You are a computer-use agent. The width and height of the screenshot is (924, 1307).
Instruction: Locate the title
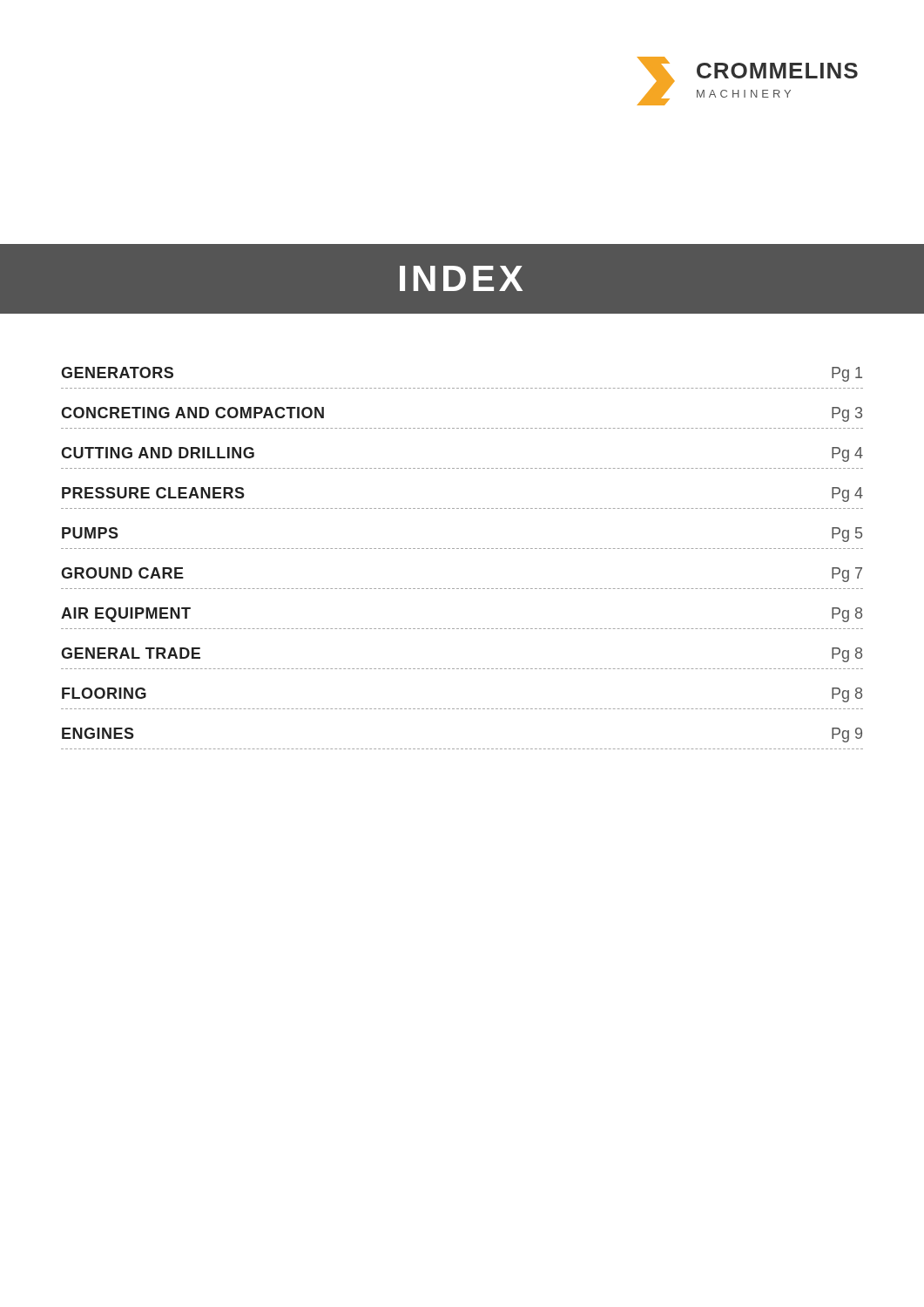(462, 279)
